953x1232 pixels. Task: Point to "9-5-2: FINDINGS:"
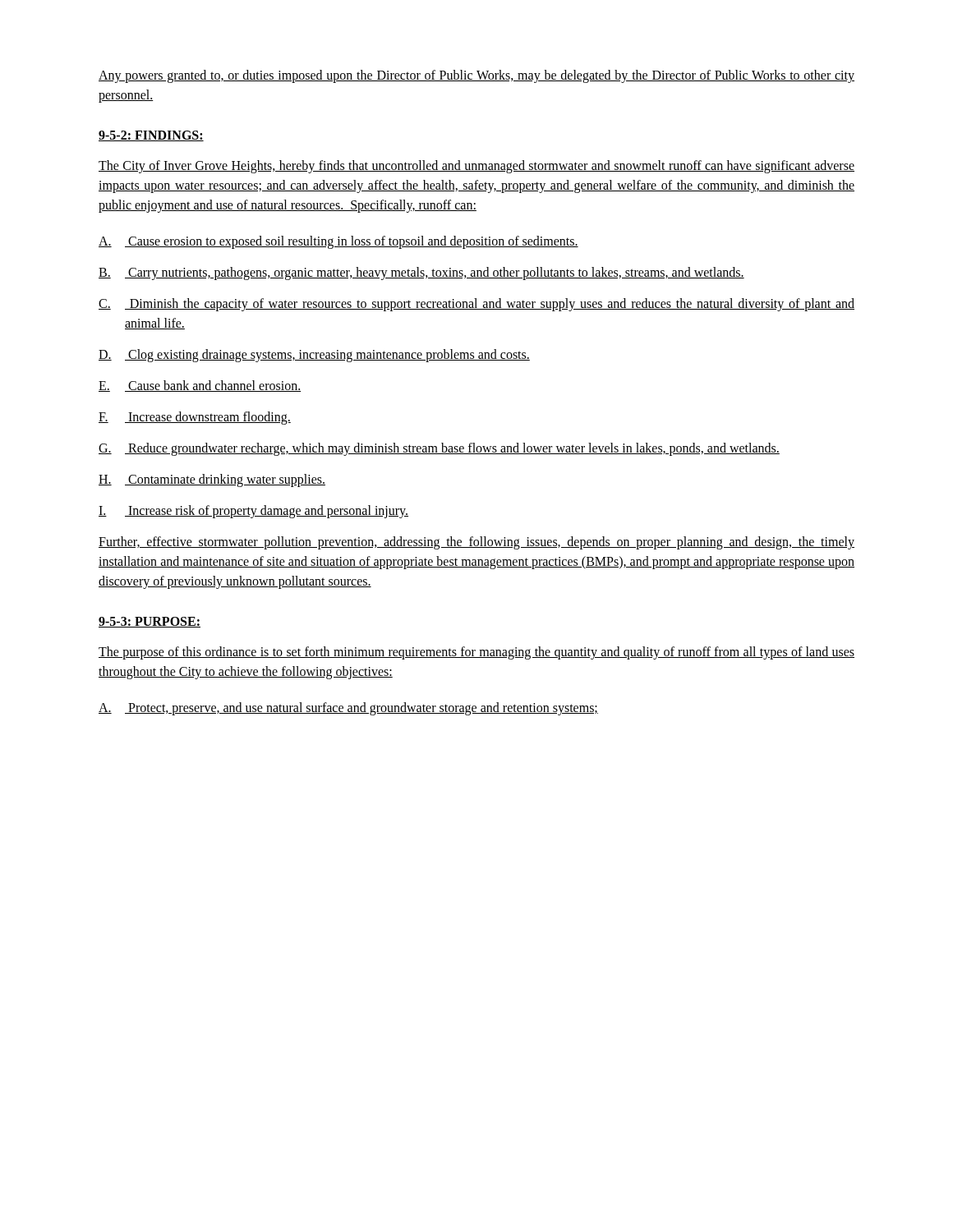pos(151,135)
